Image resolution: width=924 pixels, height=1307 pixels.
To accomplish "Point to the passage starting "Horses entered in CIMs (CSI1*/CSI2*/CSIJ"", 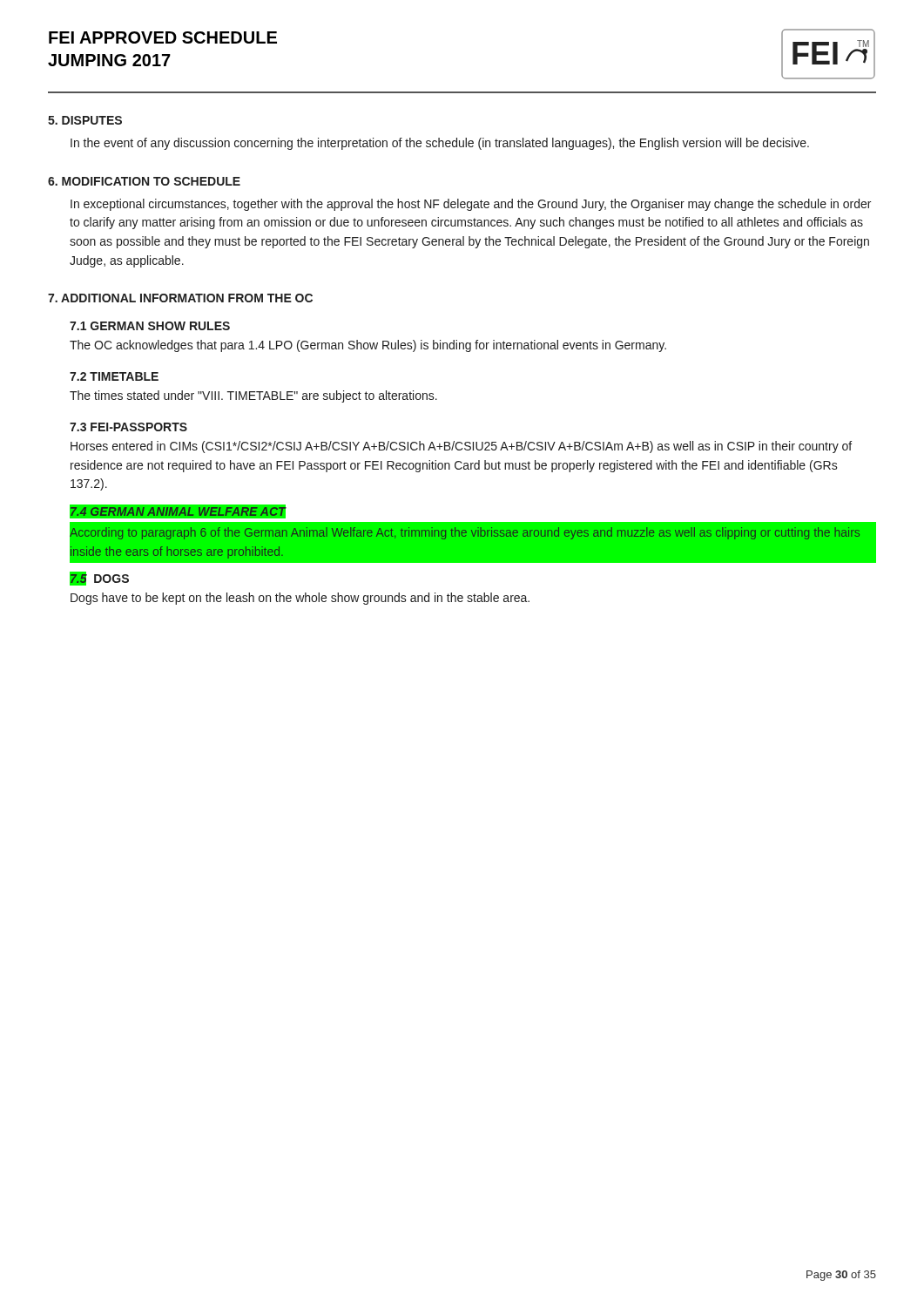I will 461,465.
